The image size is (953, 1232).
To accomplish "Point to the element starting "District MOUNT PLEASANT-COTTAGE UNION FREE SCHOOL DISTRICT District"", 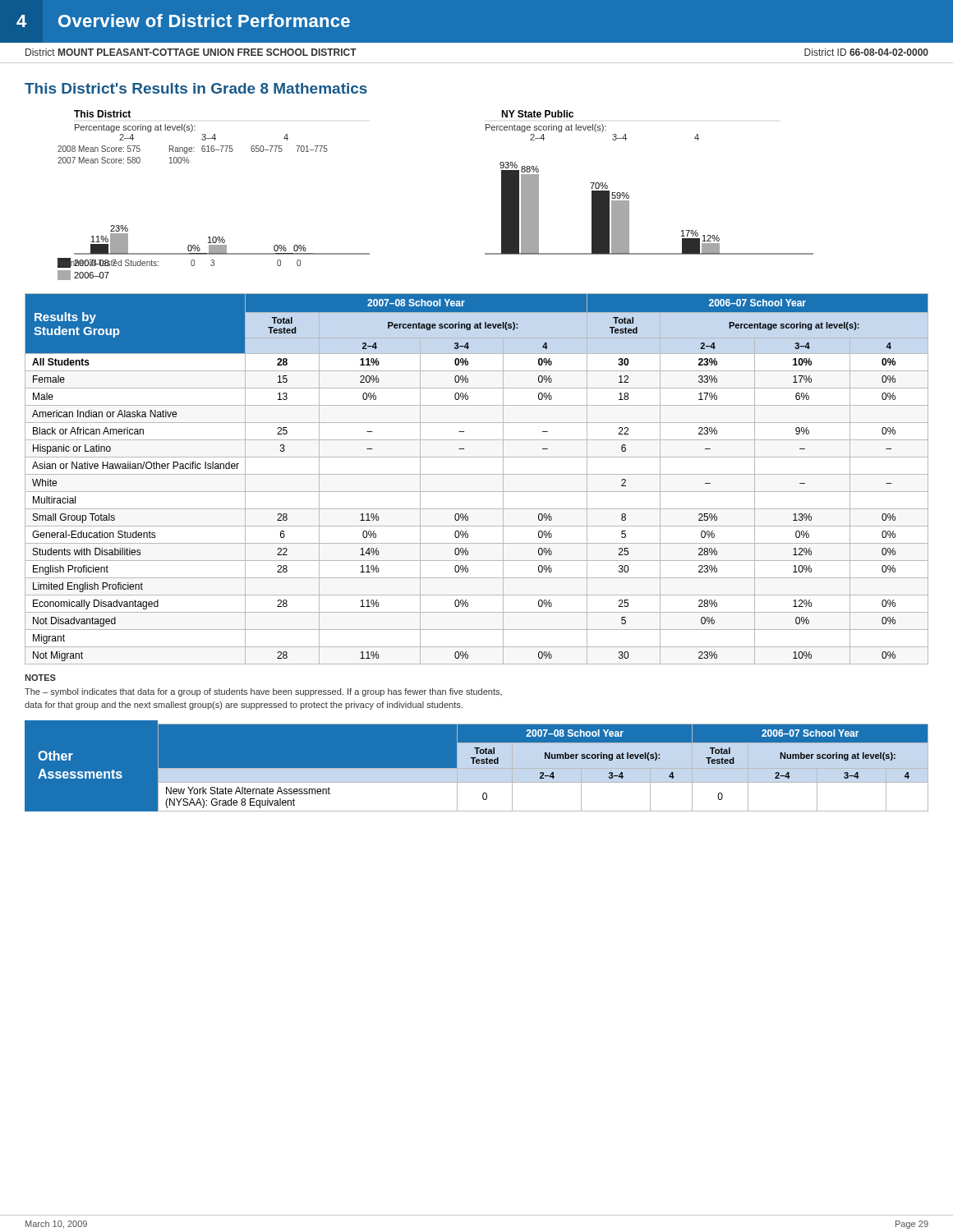I will (476, 53).
